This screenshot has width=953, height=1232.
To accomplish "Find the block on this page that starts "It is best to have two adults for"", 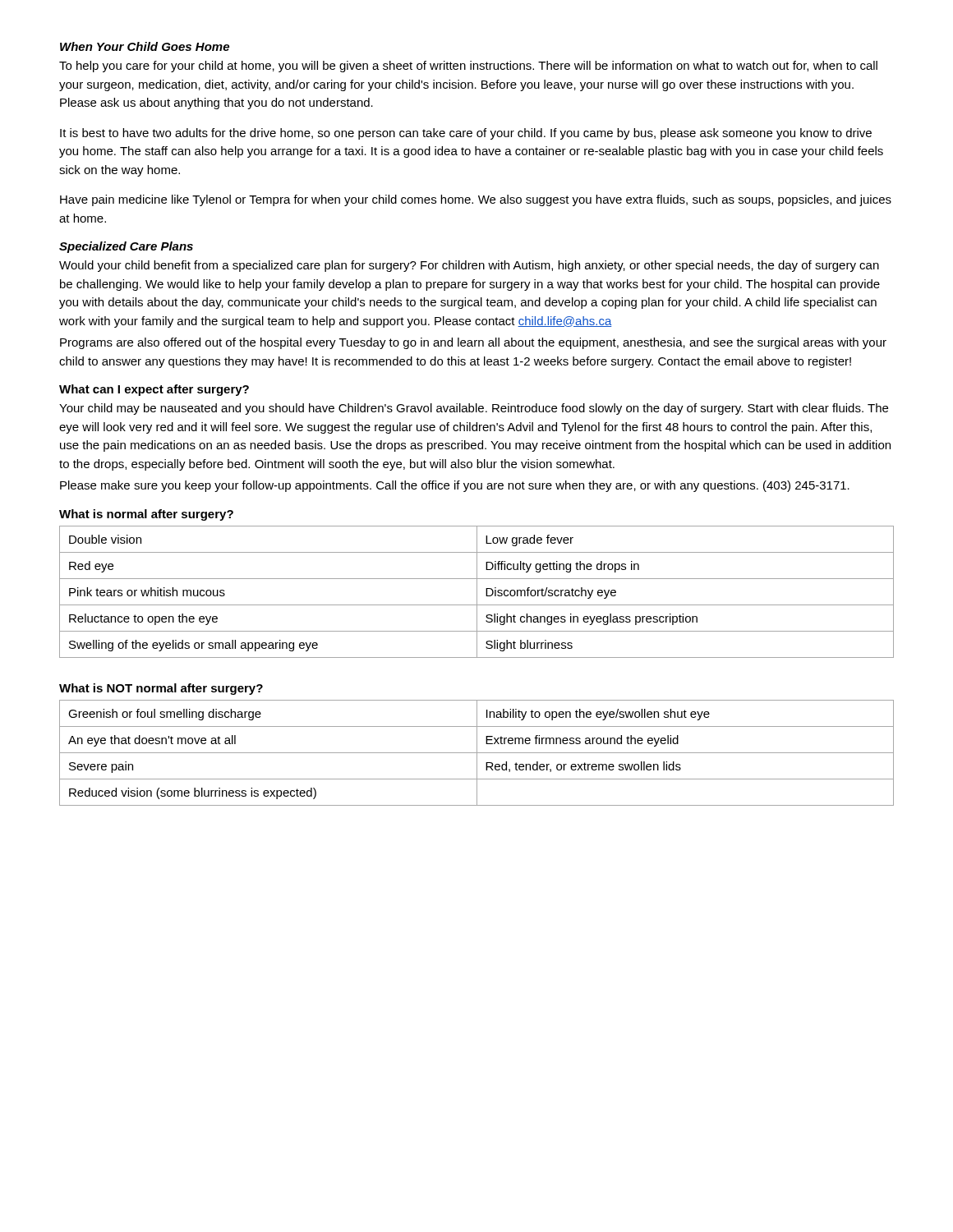I will [x=471, y=151].
